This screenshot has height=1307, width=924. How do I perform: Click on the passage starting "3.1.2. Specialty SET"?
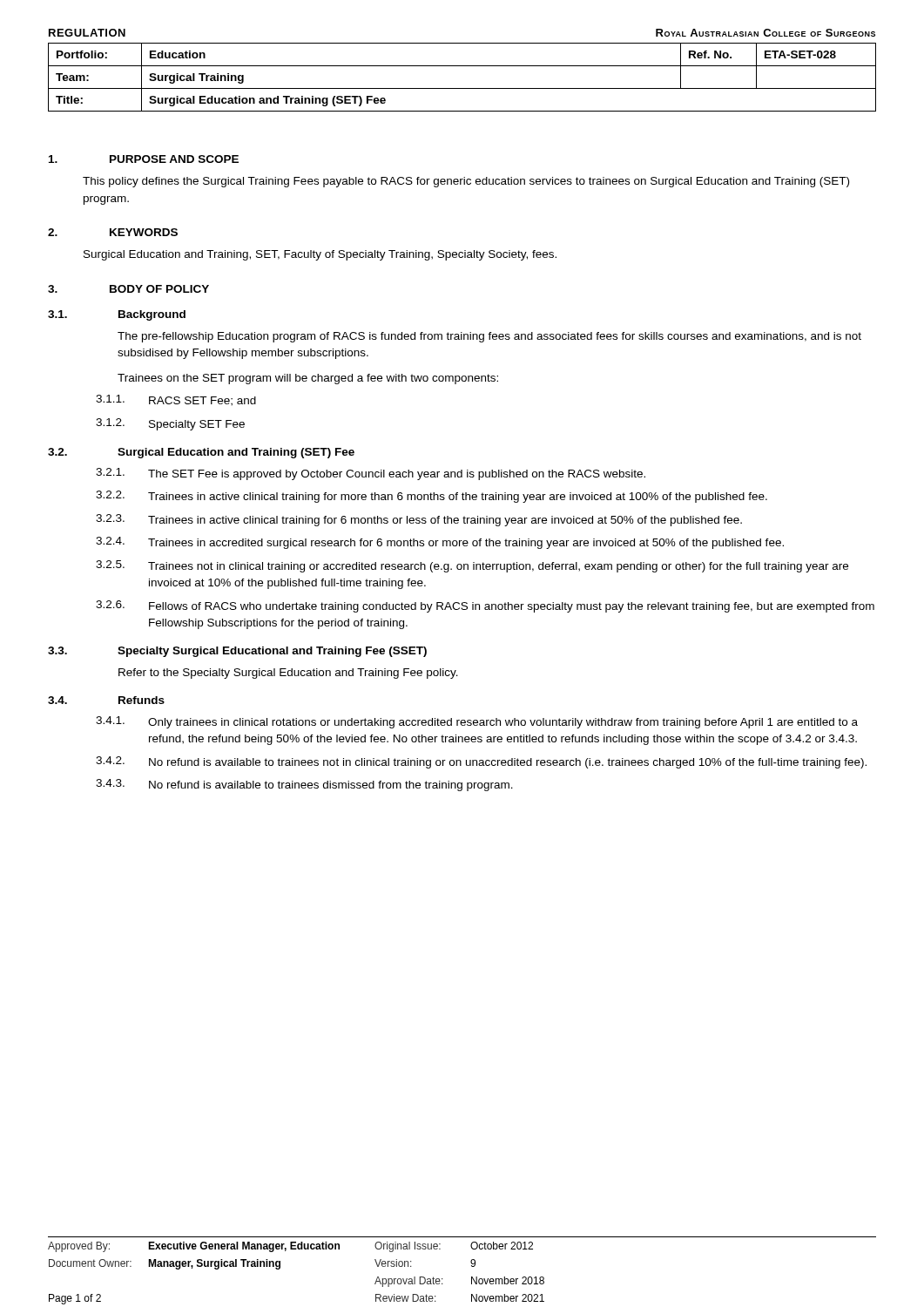(170, 424)
